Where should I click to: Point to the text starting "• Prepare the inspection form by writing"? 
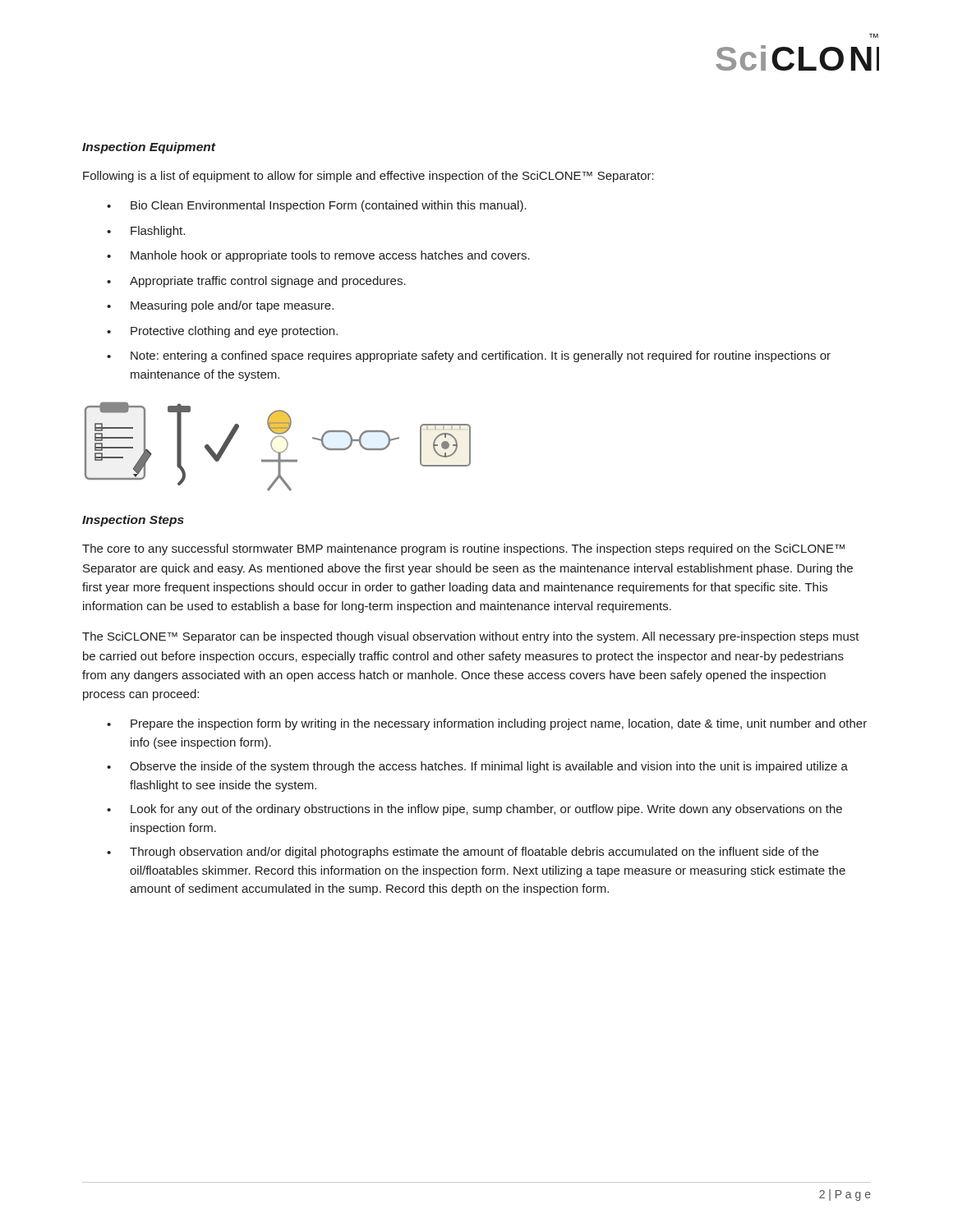(489, 733)
